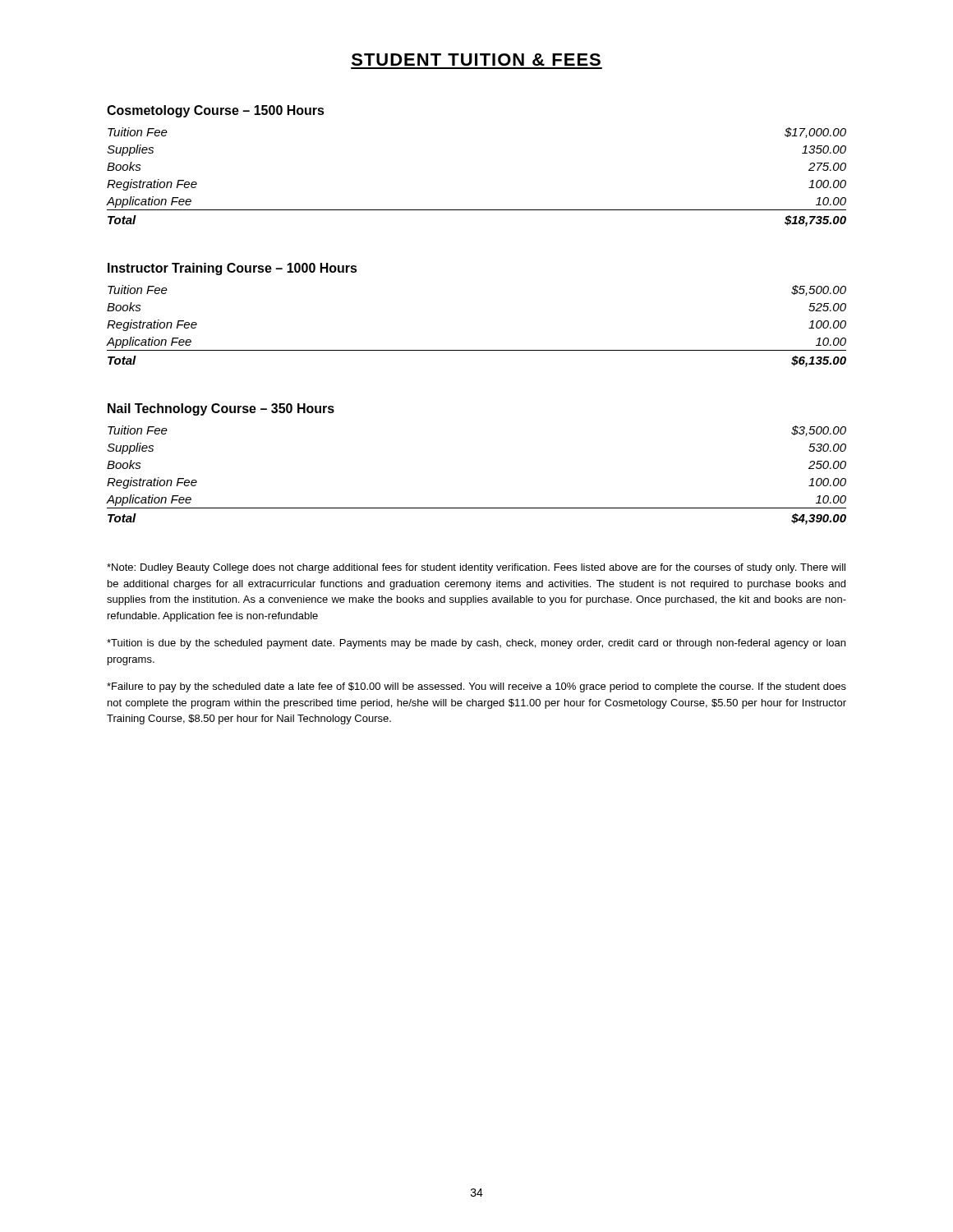The height and width of the screenshot is (1232, 953).
Task: Locate the footnote containing "Failure to pay by the"
Action: point(476,702)
